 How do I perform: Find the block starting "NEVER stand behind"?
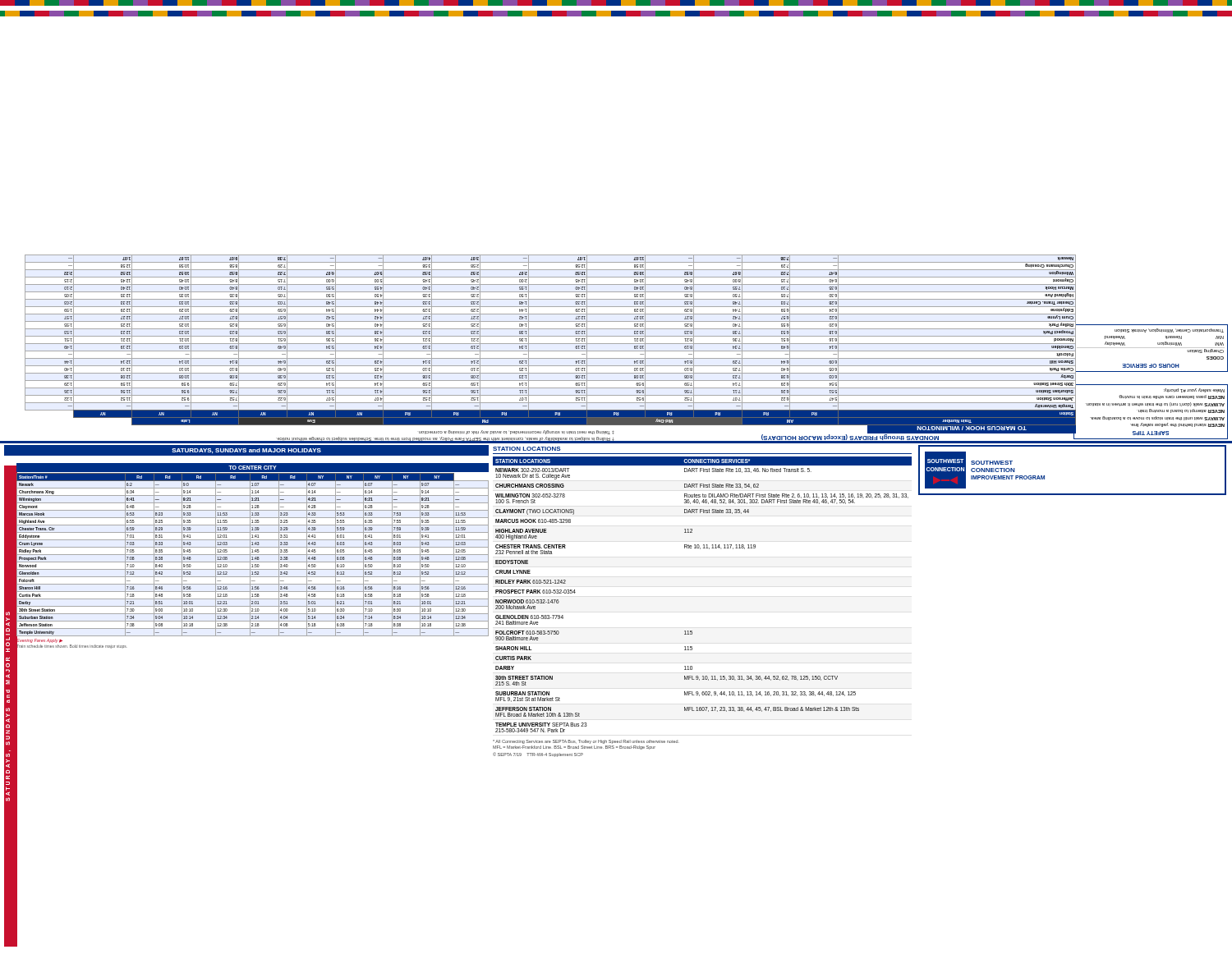coord(1155,408)
